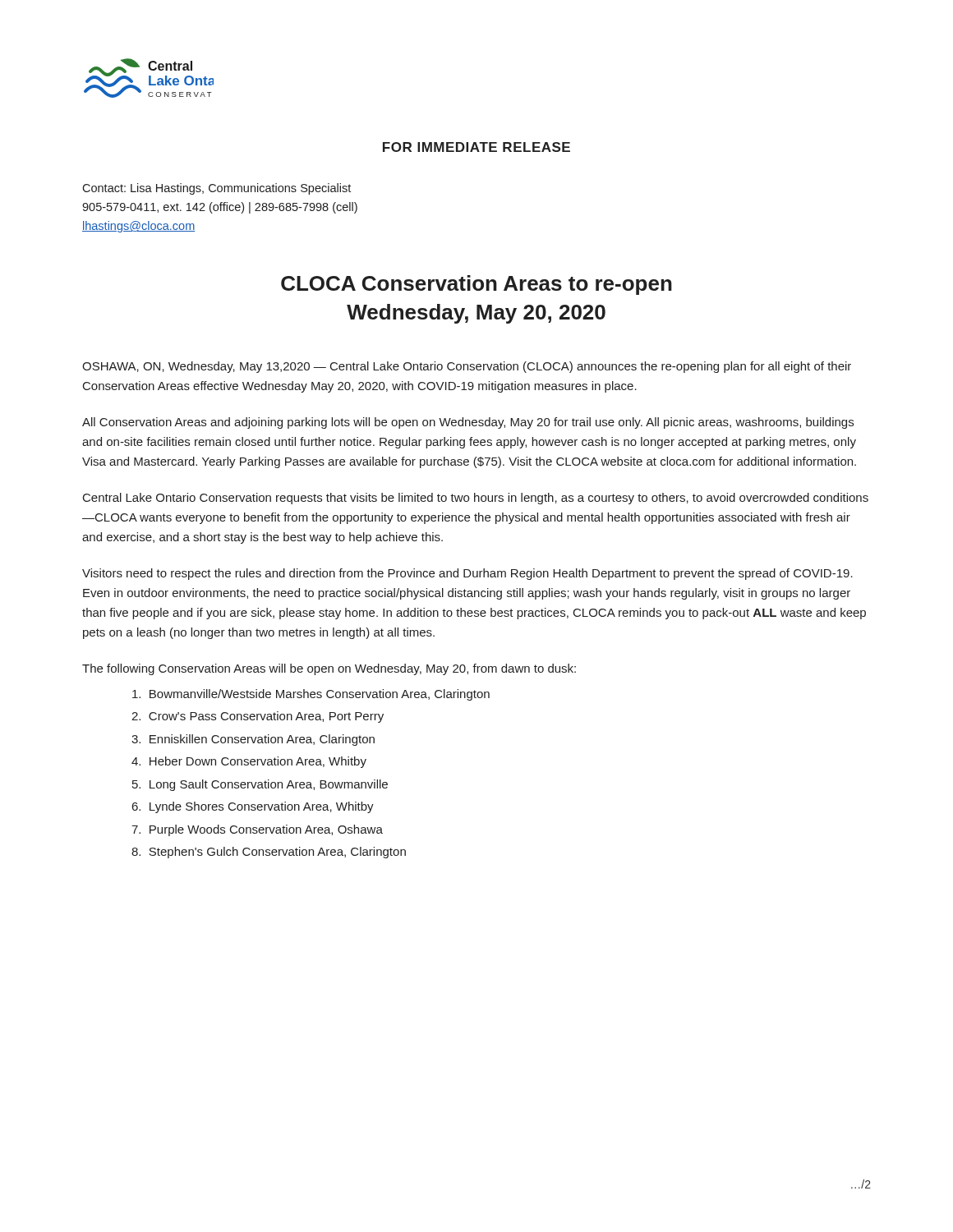Find the list item that reads "Bowmanville/Westside Marshes Conservation Area, Clarington"
Image resolution: width=953 pixels, height=1232 pixels.
pos(311,693)
